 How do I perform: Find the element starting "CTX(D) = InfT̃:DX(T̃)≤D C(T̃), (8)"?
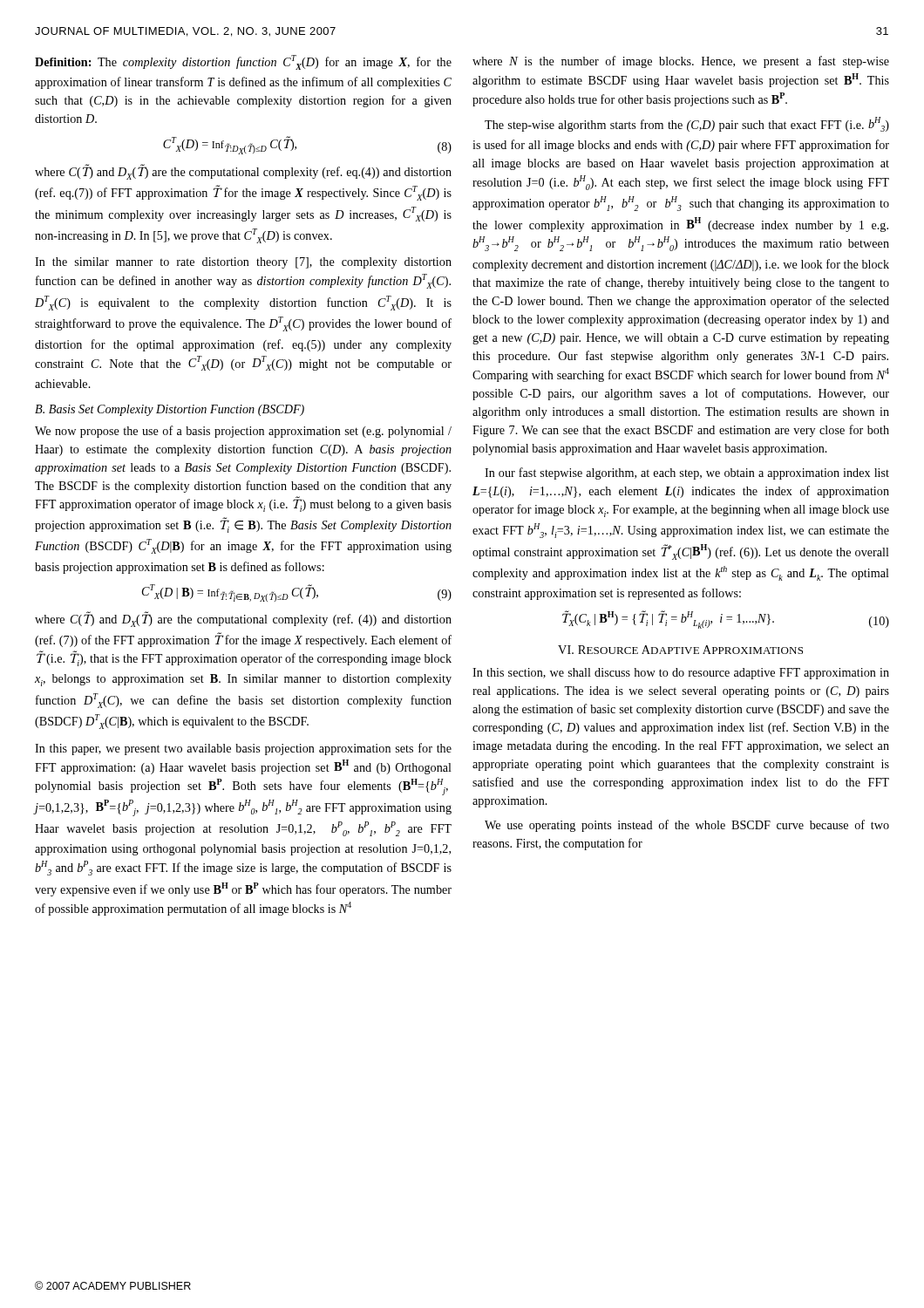(243, 147)
